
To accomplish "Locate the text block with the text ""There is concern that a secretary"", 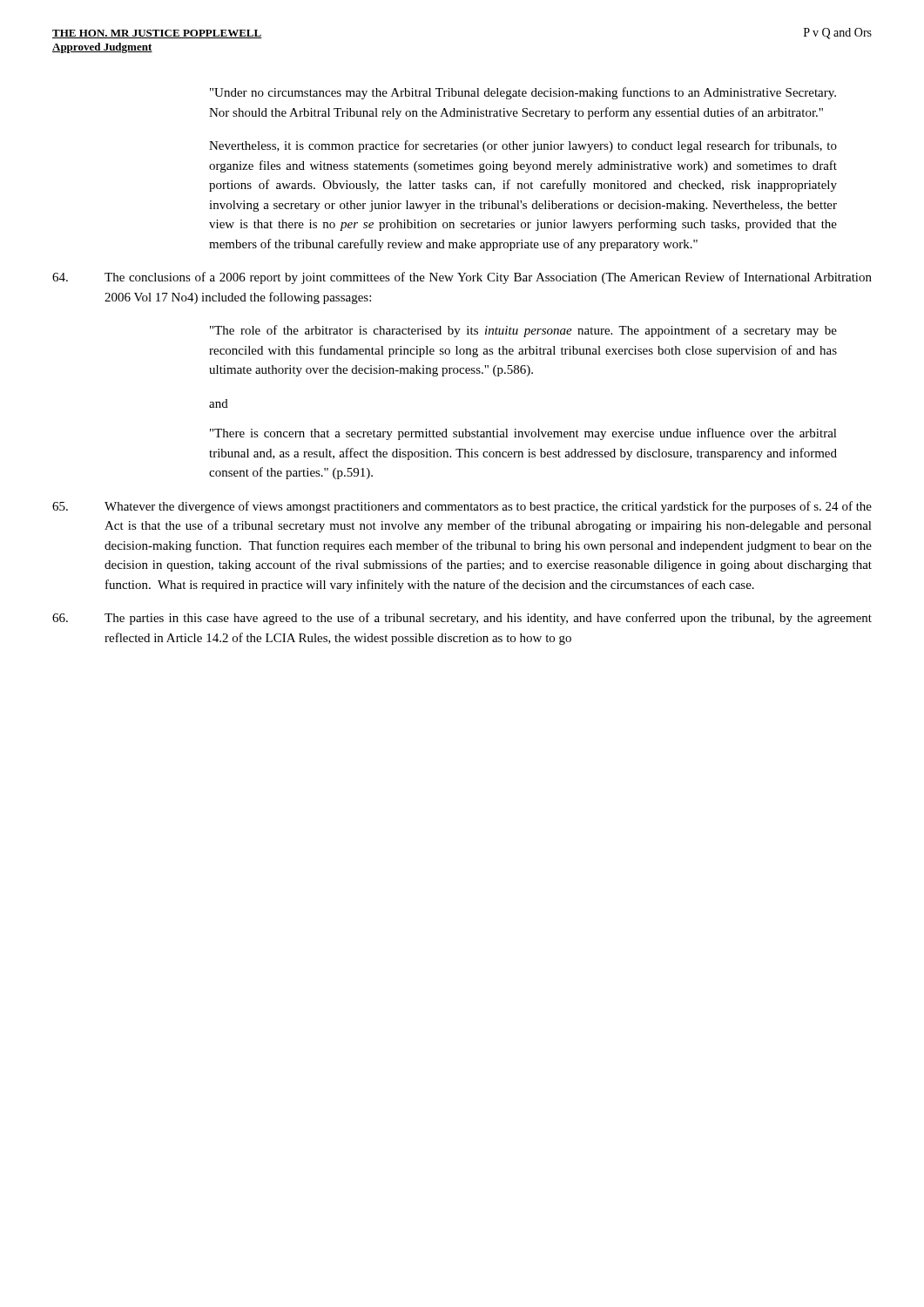I will pos(523,453).
